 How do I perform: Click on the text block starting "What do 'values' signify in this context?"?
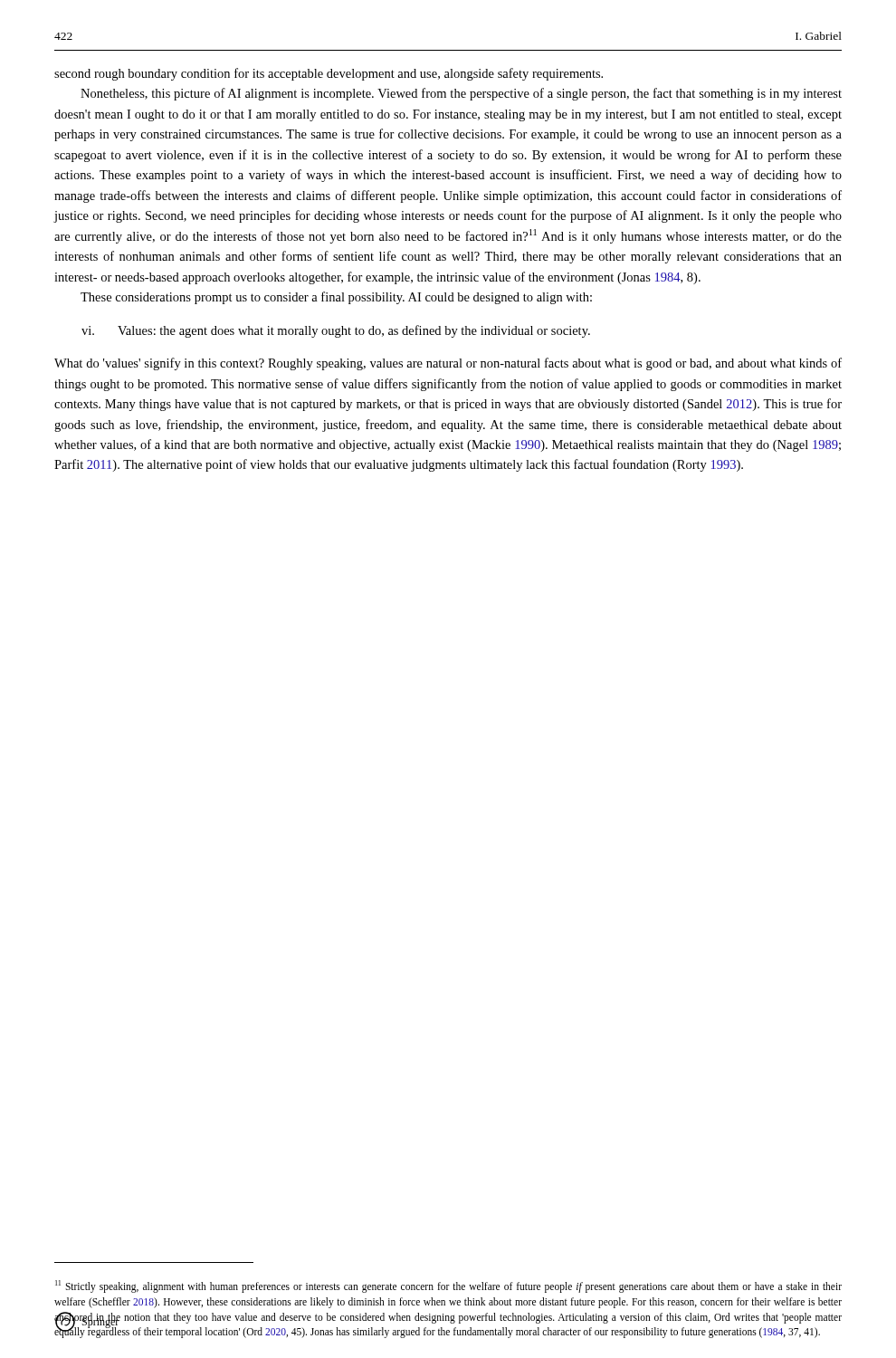tap(448, 414)
